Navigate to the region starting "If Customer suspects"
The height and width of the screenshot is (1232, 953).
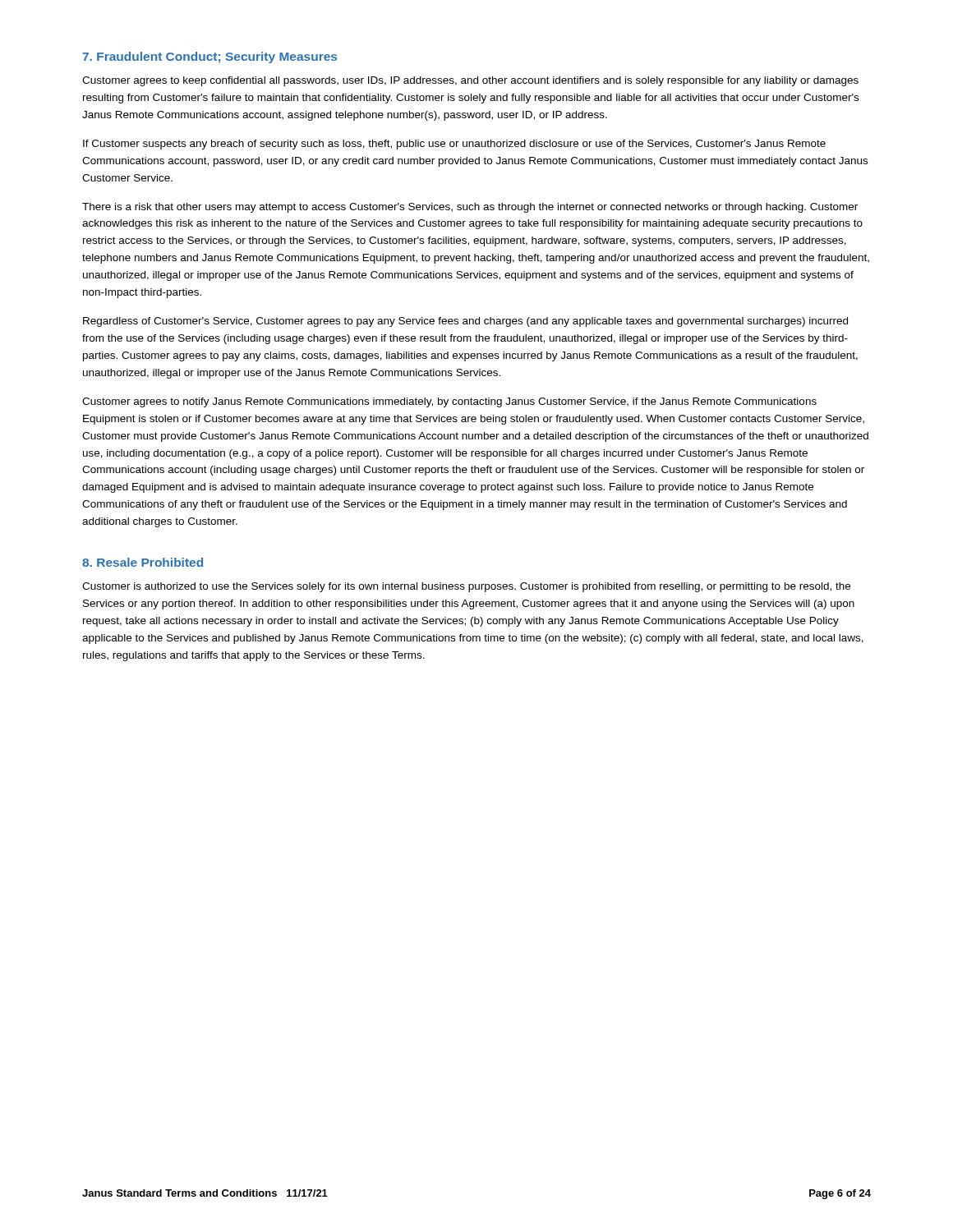[x=475, y=160]
